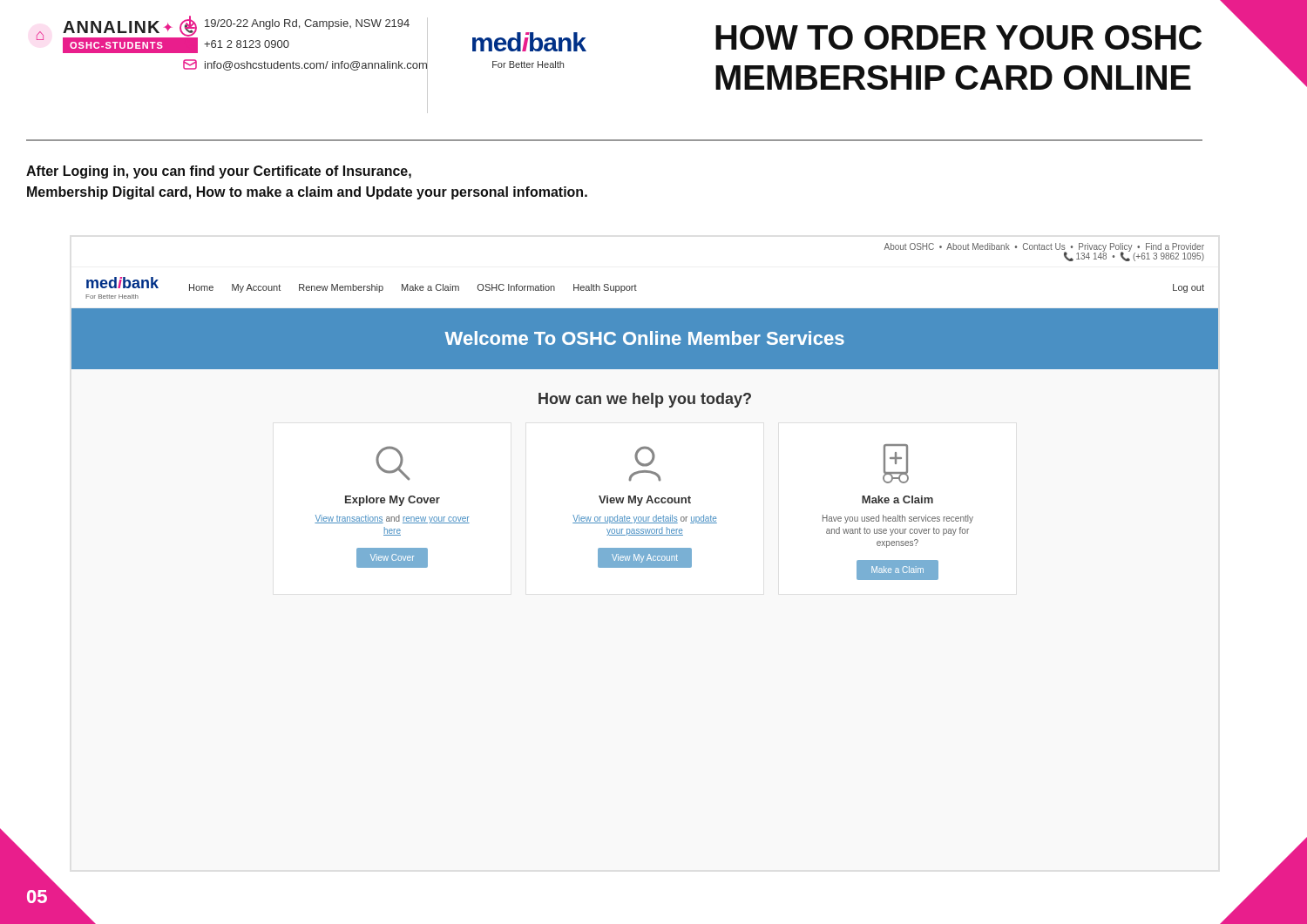Point to the title beginning "HOW TO ORDER"
This screenshot has height=924, width=1307.
pos(958,58)
